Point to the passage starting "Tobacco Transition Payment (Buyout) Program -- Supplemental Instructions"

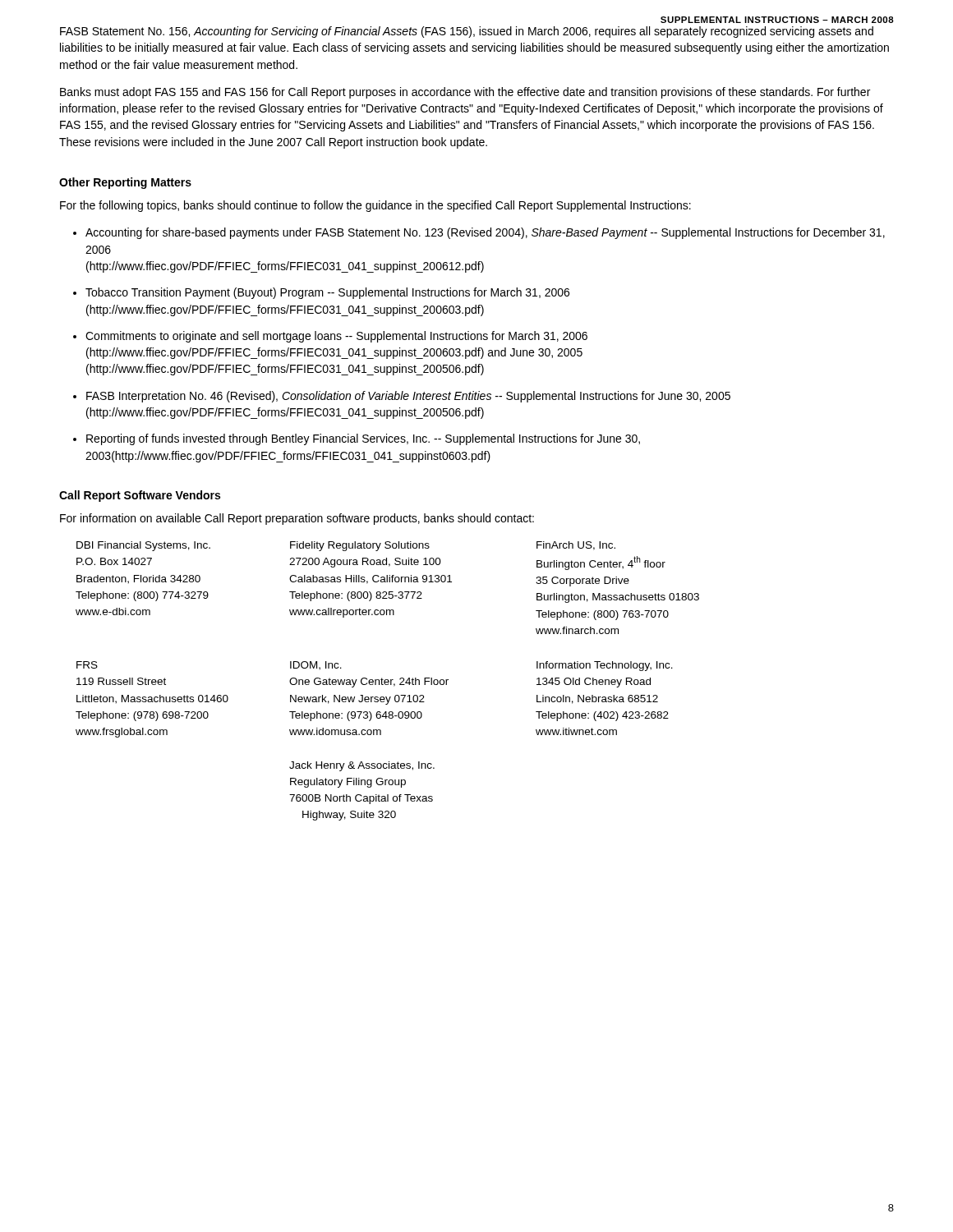point(328,301)
